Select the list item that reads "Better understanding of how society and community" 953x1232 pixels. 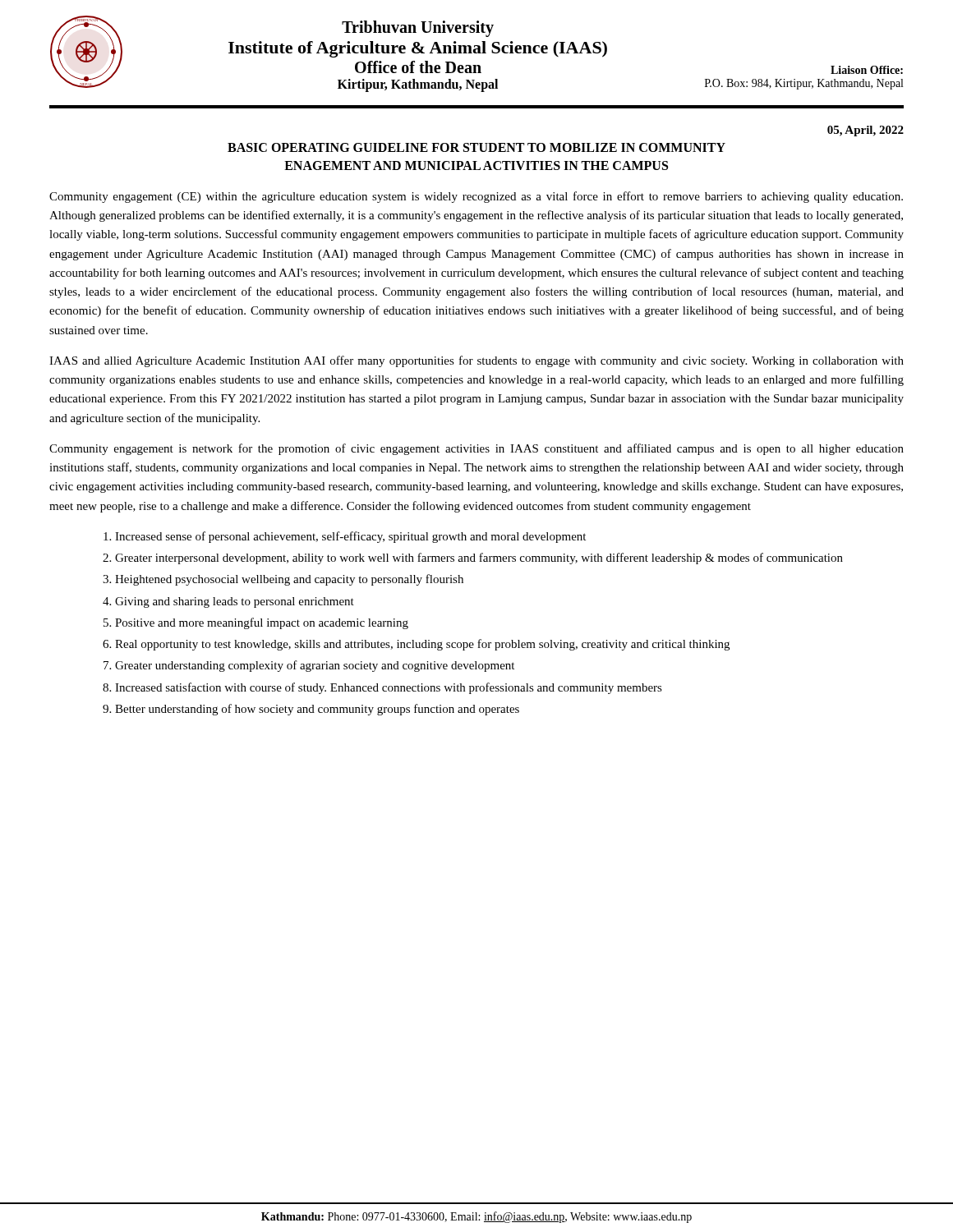tap(509, 709)
